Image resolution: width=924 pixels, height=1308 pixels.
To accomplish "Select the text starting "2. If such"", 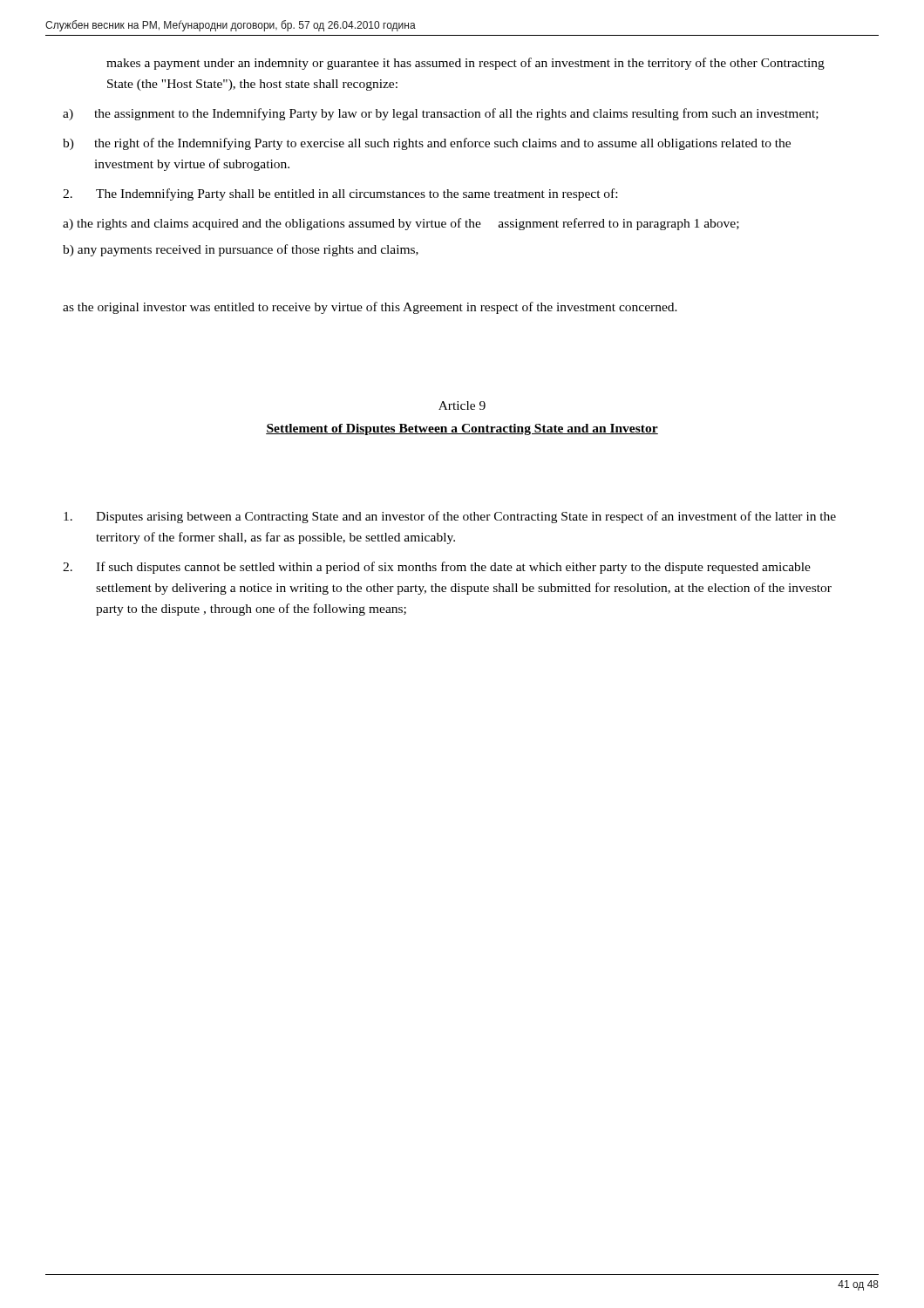I will [458, 588].
